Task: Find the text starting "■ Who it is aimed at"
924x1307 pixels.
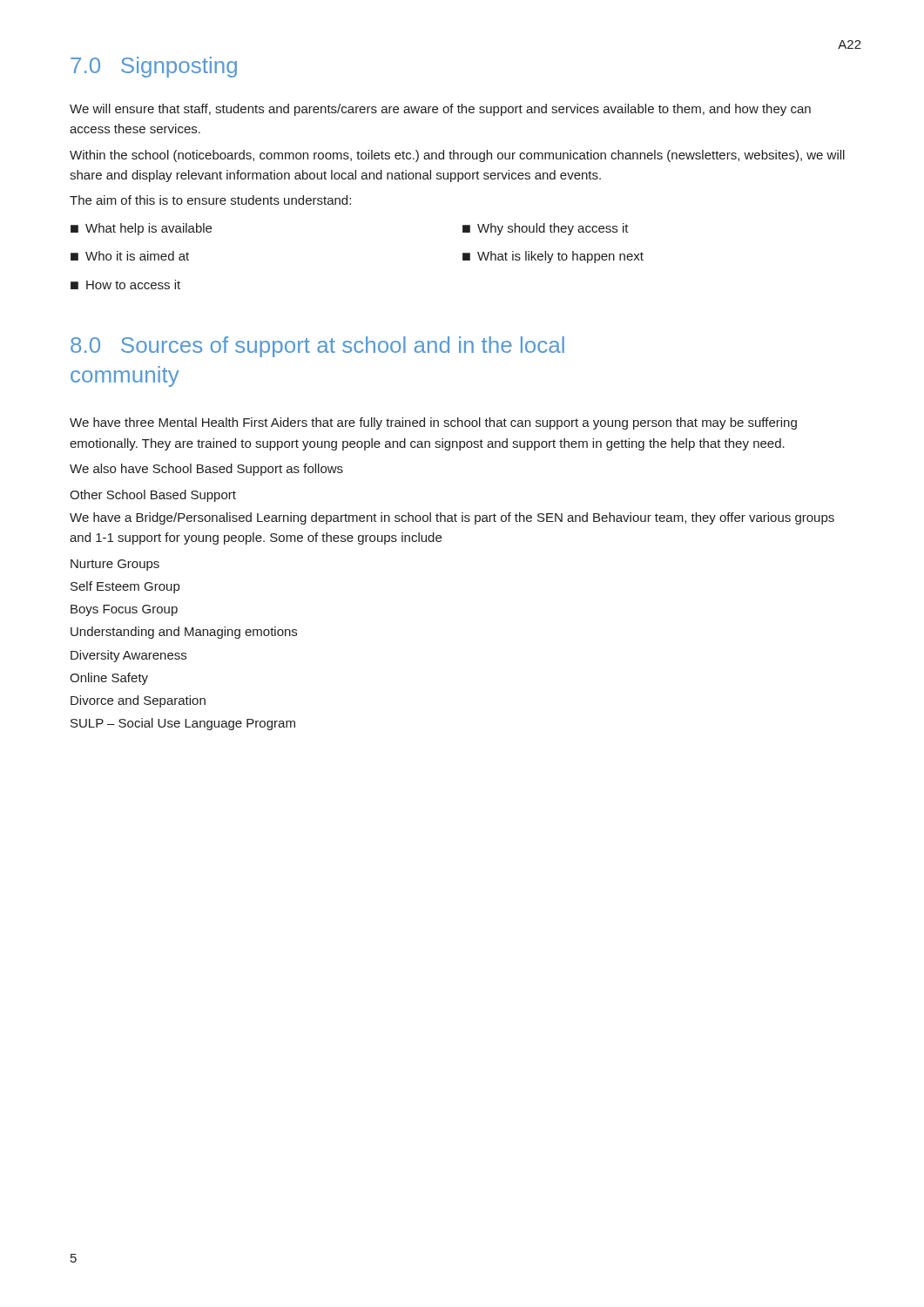Action: (129, 258)
